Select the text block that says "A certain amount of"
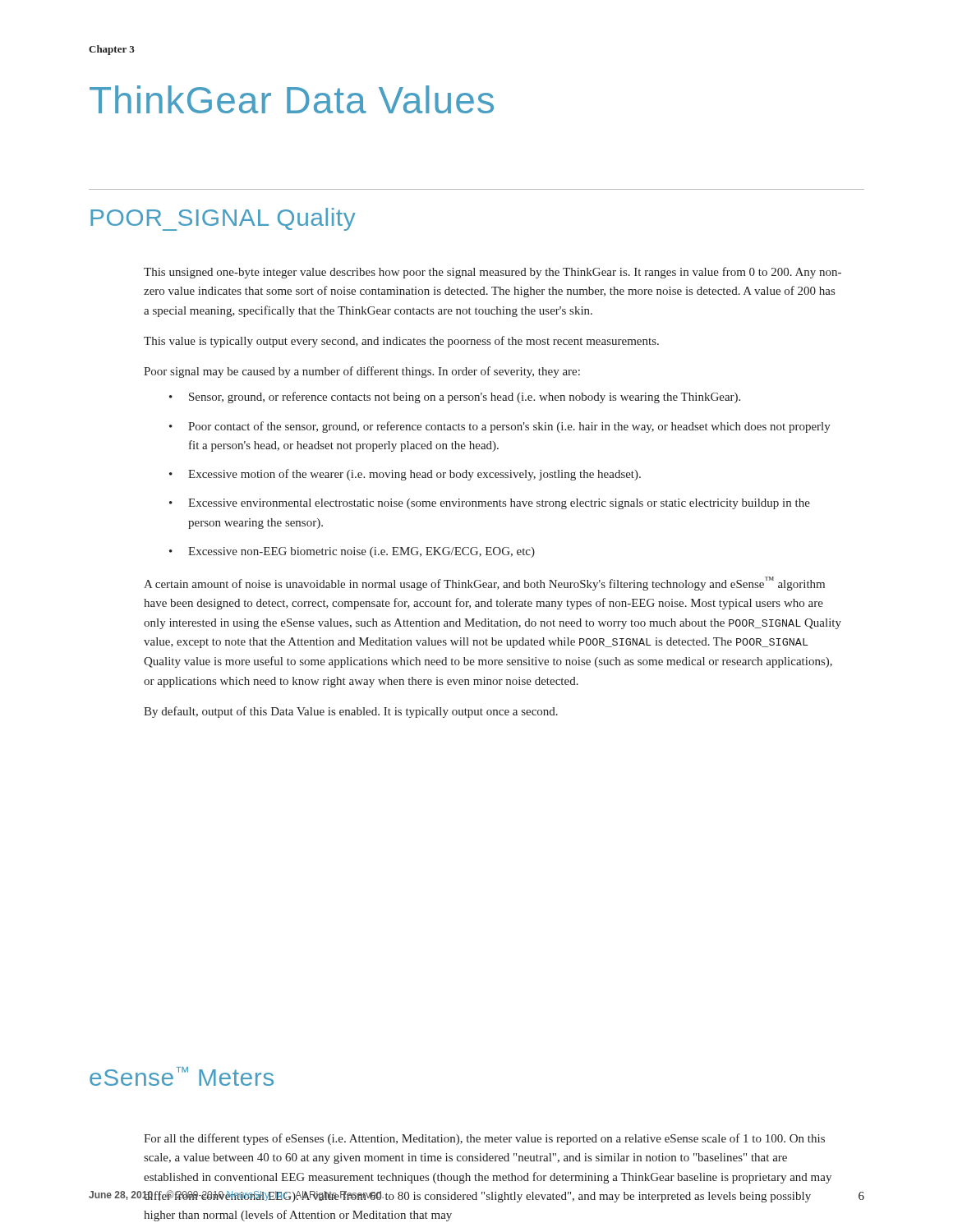953x1232 pixels. [x=493, y=631]
